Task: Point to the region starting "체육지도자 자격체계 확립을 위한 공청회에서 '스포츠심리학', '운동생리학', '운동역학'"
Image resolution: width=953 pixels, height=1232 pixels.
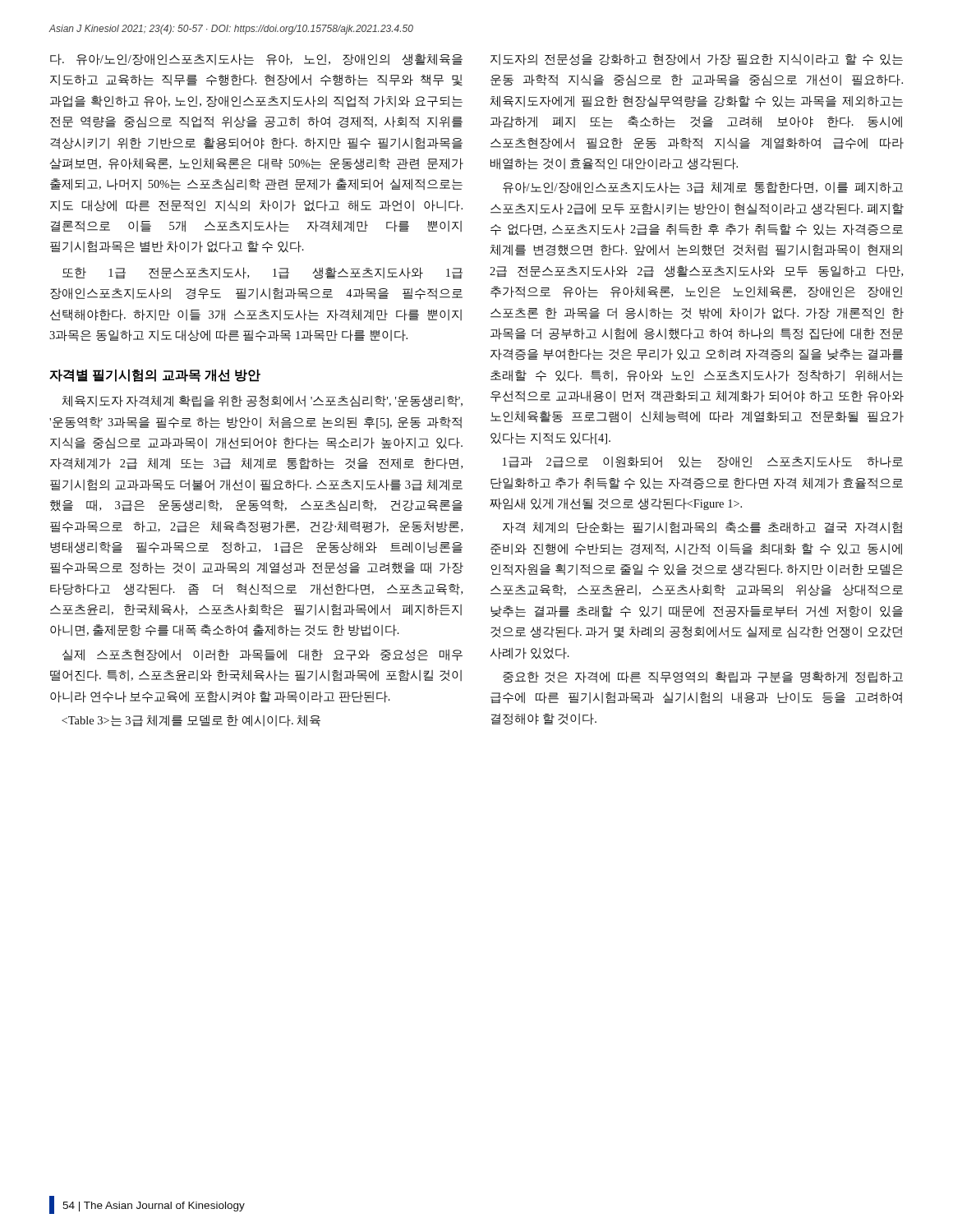Action: pos(256,516)
